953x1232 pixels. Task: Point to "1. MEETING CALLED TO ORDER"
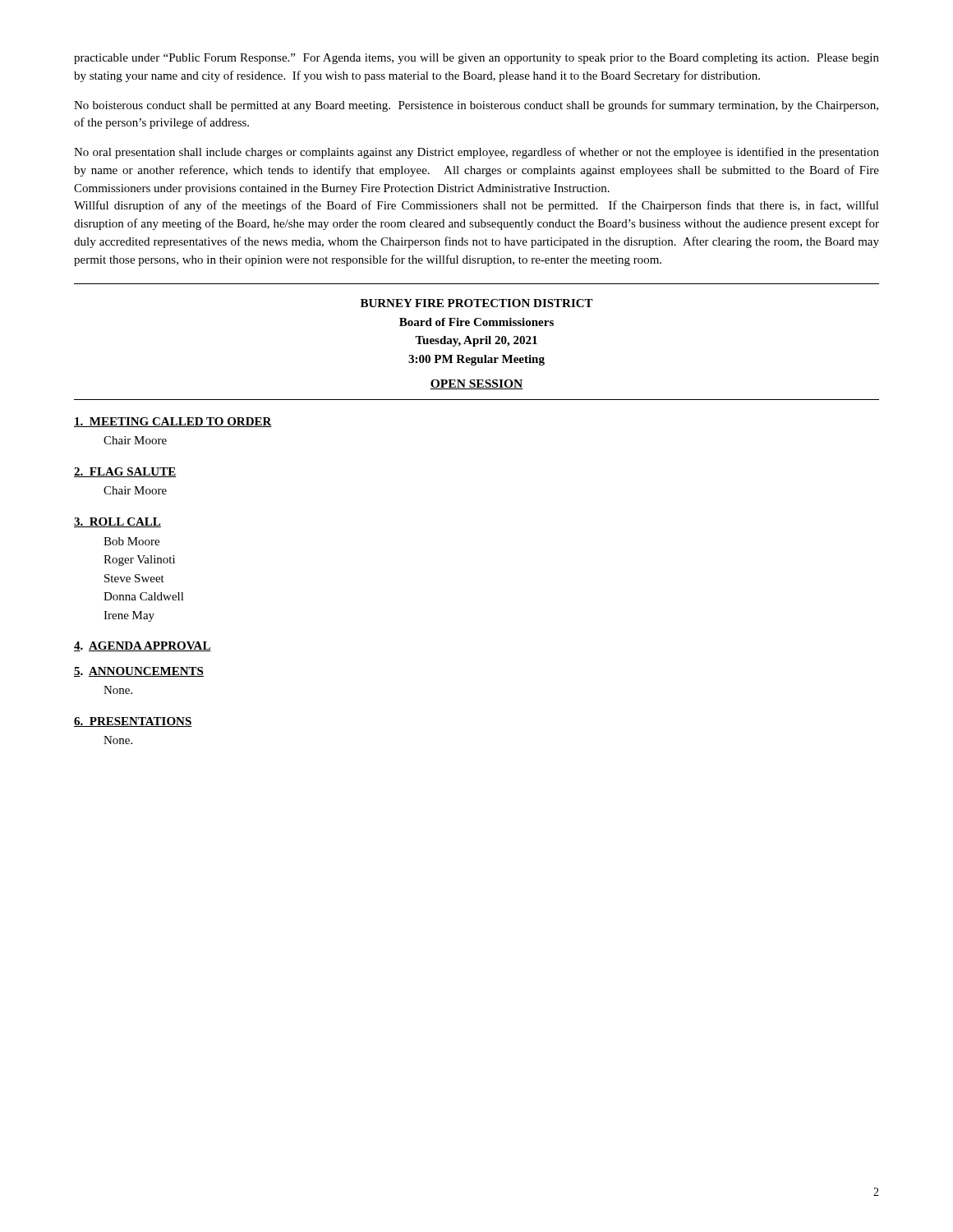[173, 422]
